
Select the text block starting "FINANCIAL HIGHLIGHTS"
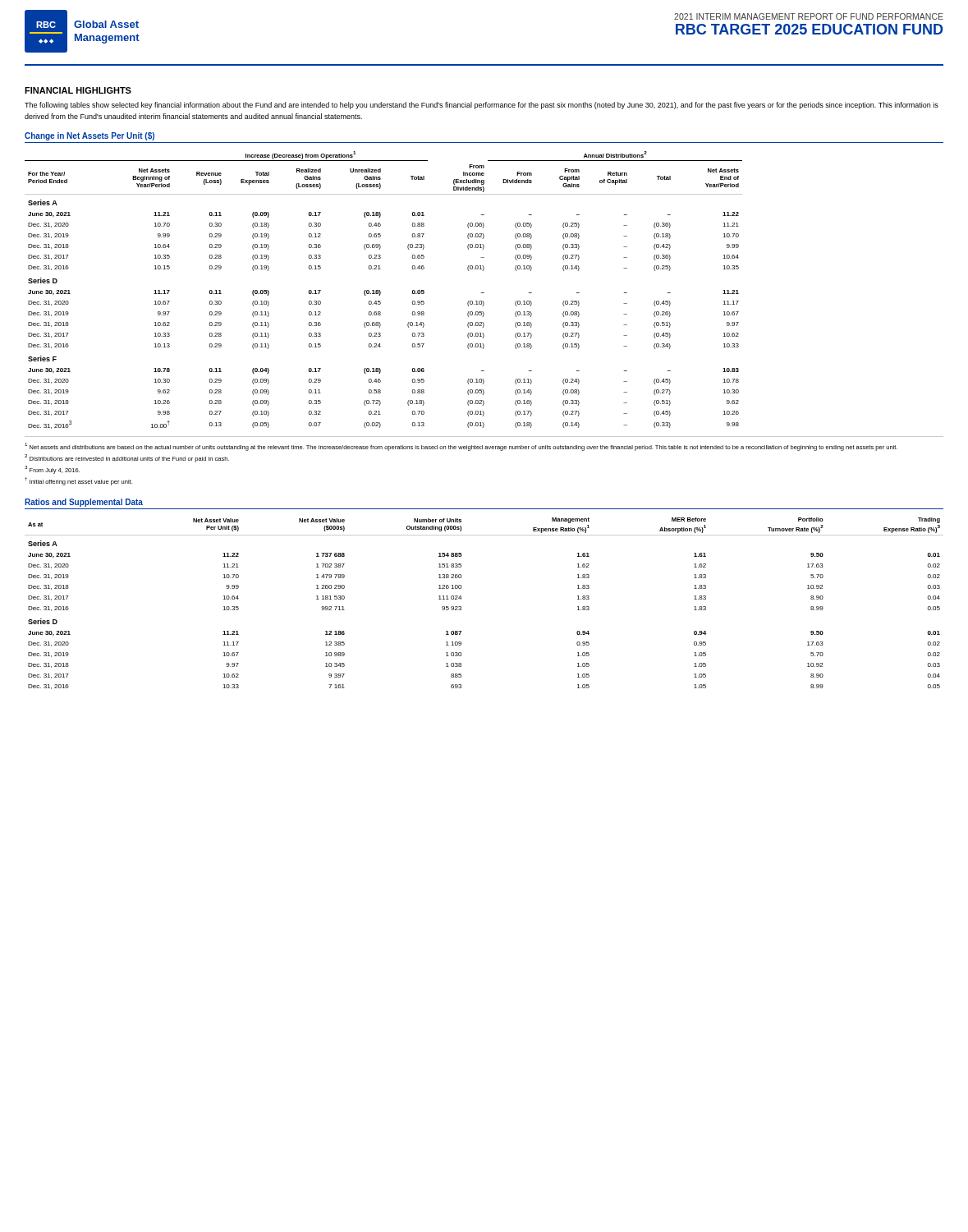click(78, 90)
